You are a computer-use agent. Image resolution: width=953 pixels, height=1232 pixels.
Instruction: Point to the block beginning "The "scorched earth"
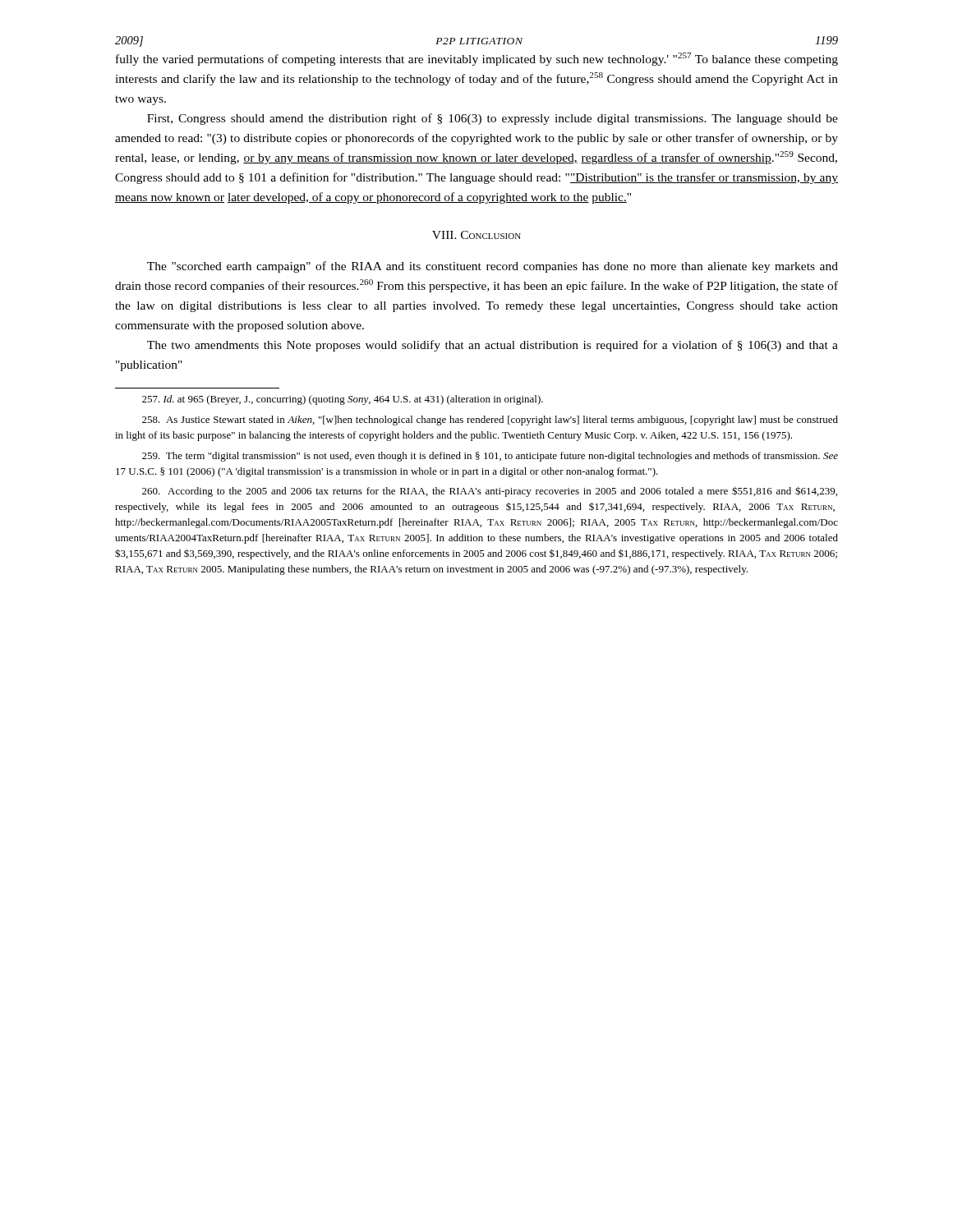476,296
